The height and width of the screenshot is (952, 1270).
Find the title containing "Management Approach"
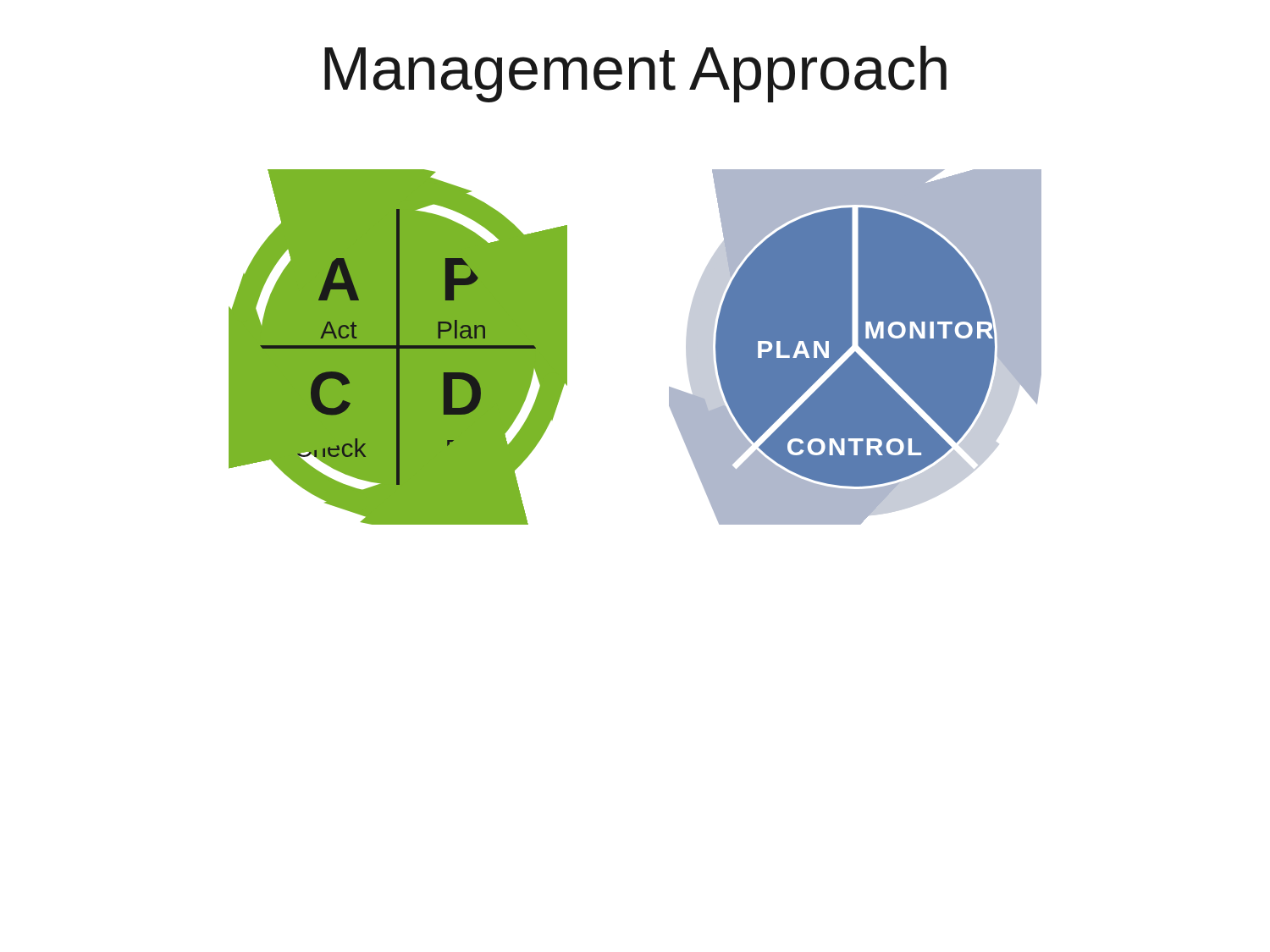coord(635,69)
